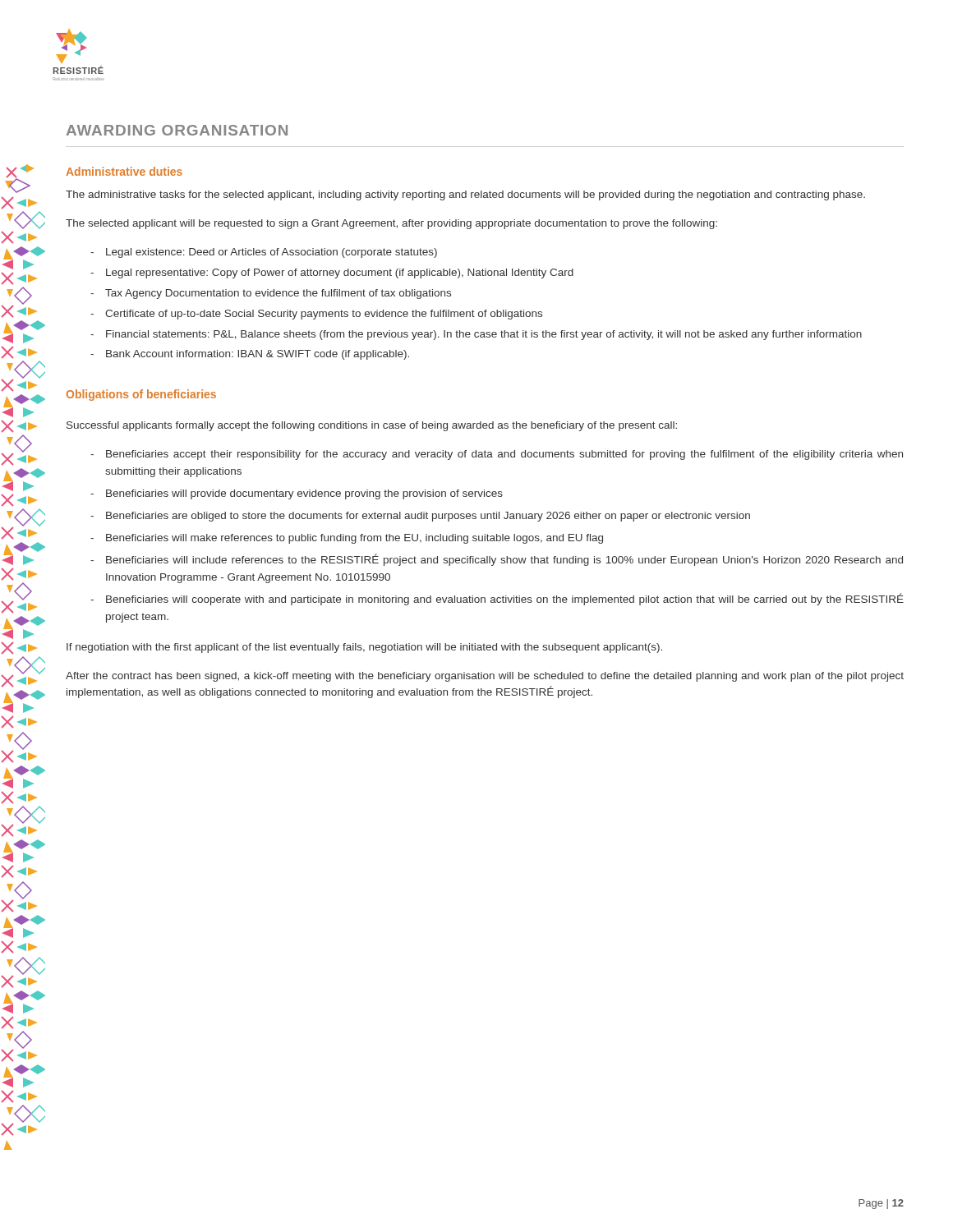Click on the text block starting "- Beneficiaries are obliged"
Viewport: 953px width, 1232px height.
click(x=497, y=516)
